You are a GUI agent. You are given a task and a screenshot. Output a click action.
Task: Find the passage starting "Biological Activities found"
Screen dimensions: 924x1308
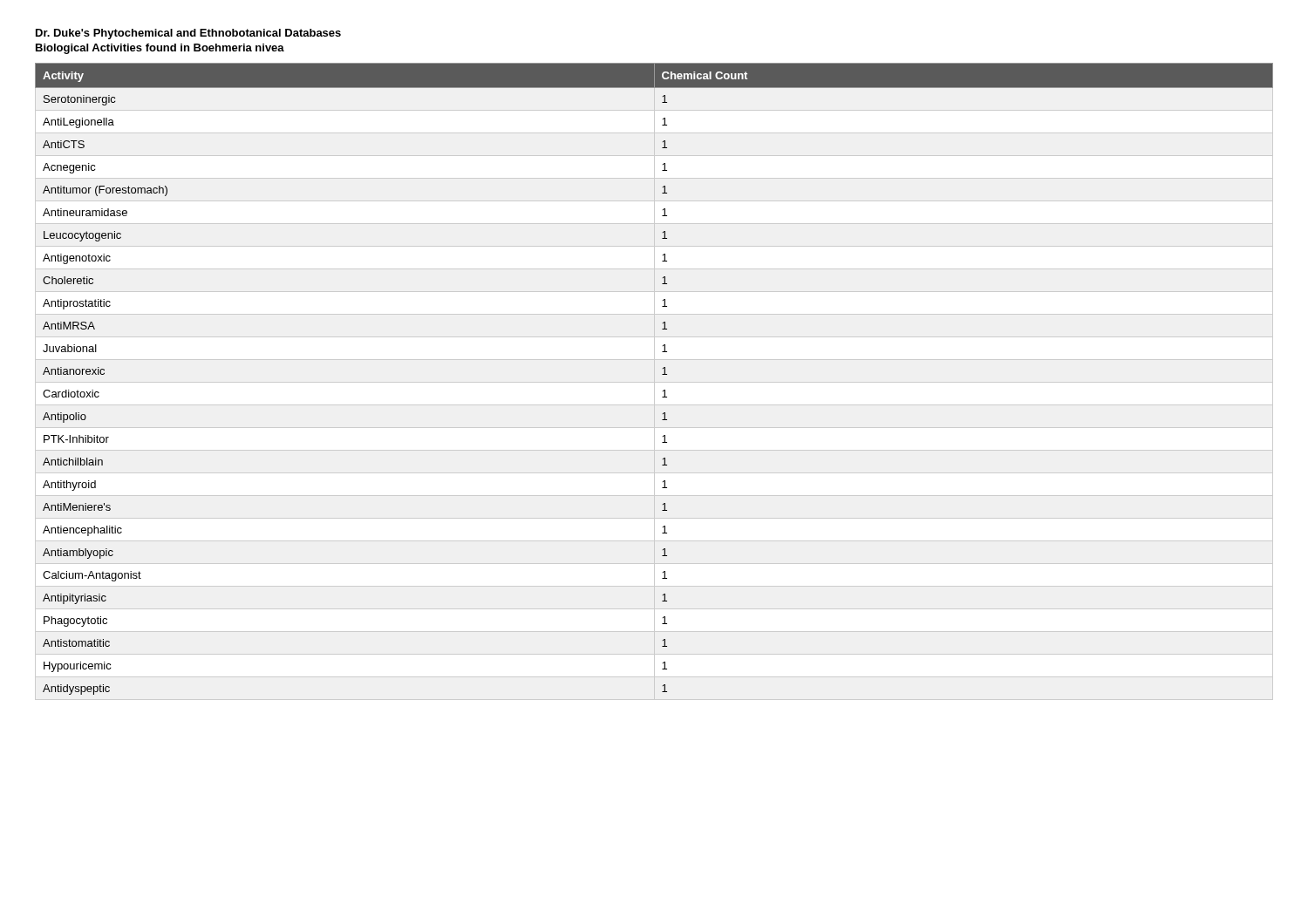pos(159,47)
